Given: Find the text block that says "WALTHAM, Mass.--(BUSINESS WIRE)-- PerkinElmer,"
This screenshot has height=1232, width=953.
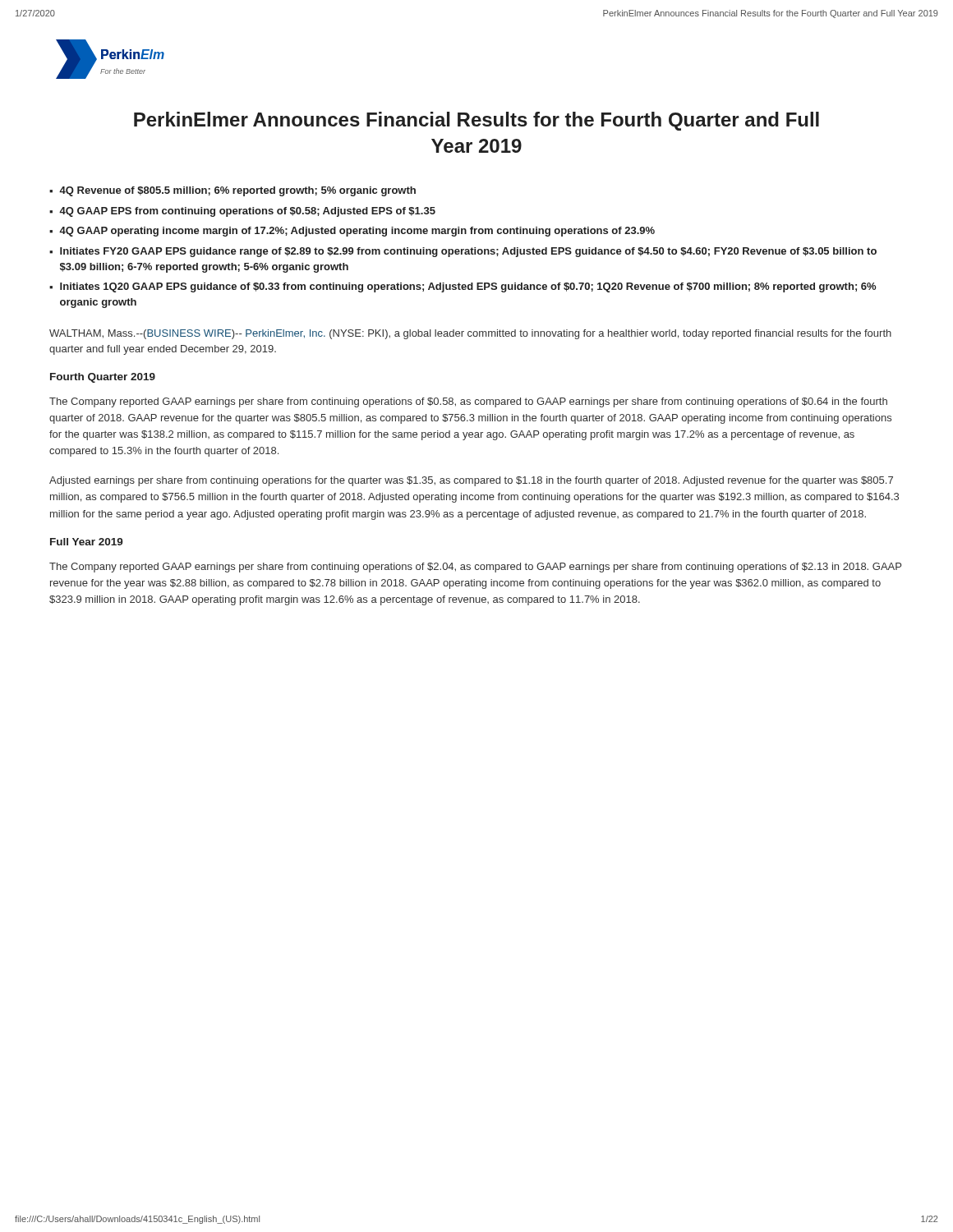Looking at the screenshot, I should pos(470,341).
